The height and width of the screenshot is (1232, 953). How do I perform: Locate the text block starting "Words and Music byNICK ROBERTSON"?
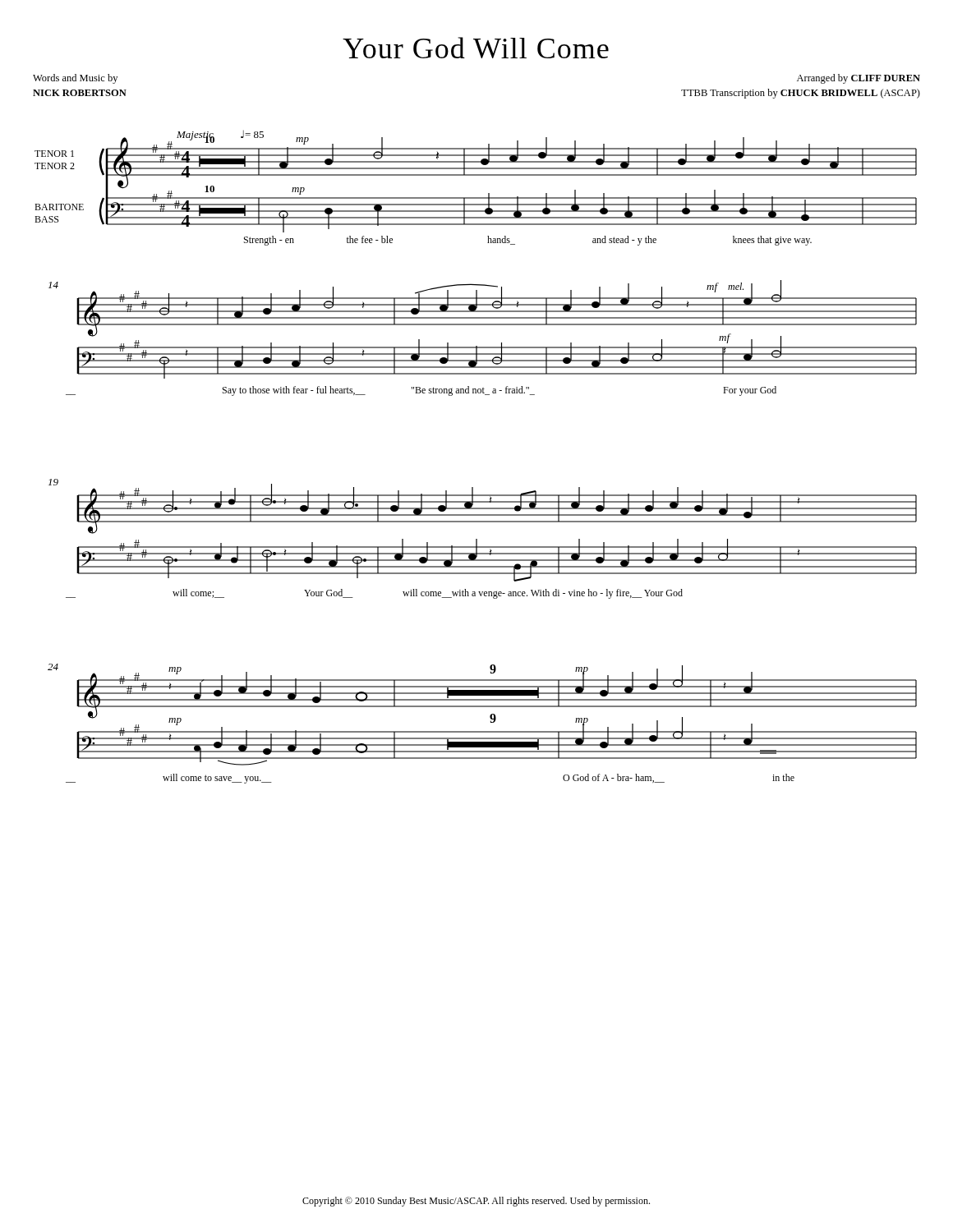pyautogui.click(x=80, y=86)
